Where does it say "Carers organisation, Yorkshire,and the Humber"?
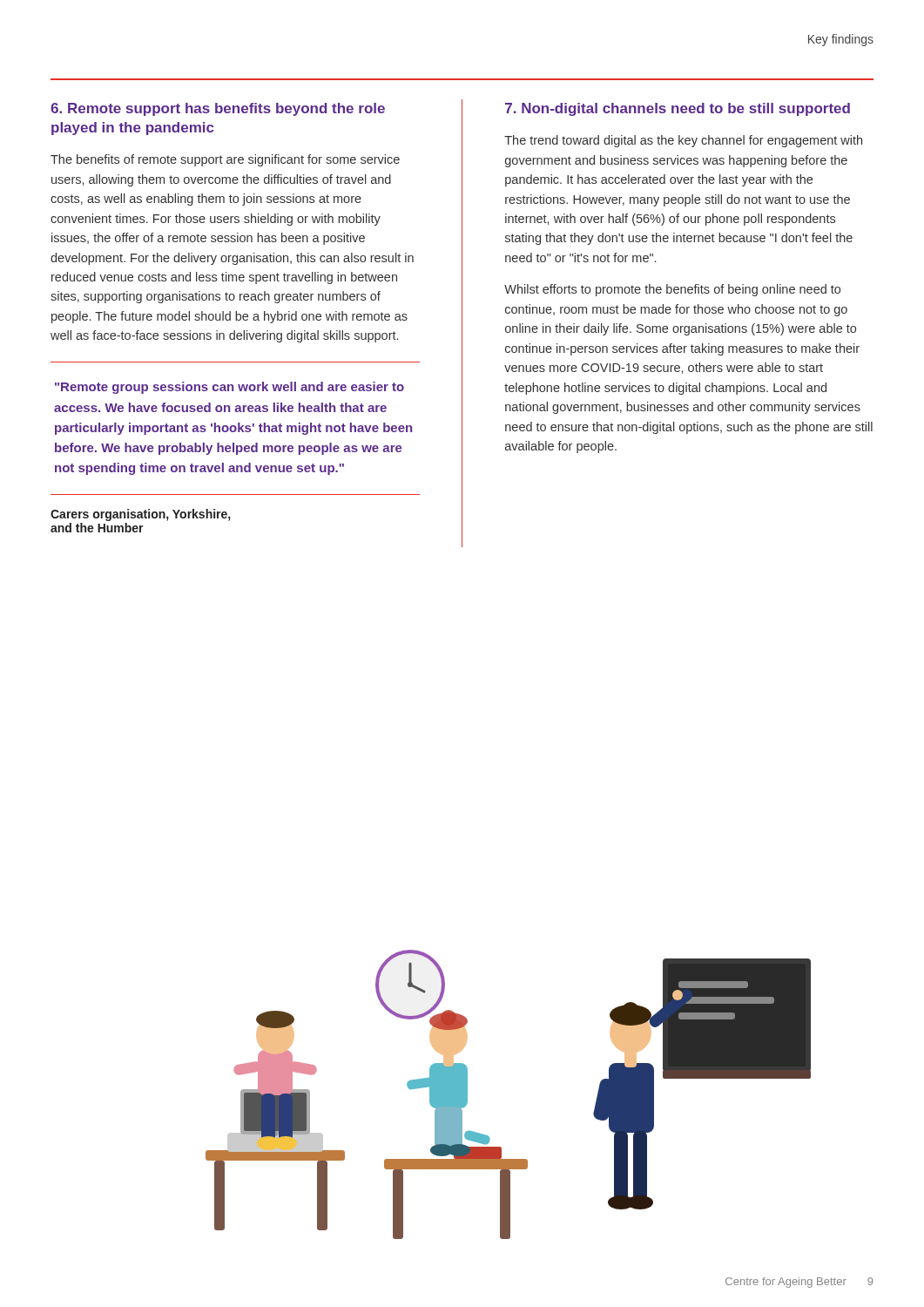This screenshot has width=924, height=1307. (235, 521)
